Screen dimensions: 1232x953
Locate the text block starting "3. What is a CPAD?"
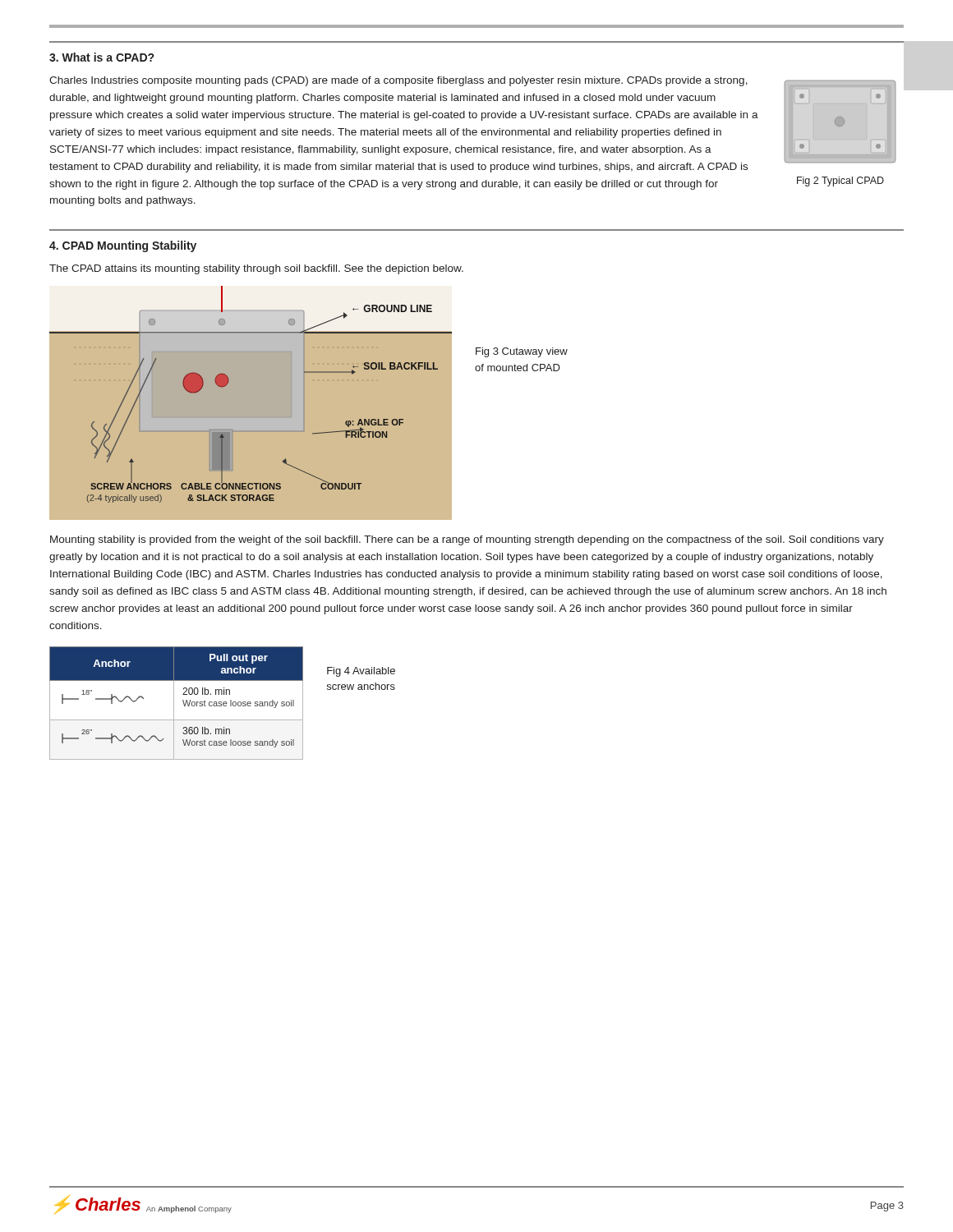[102, 57]
